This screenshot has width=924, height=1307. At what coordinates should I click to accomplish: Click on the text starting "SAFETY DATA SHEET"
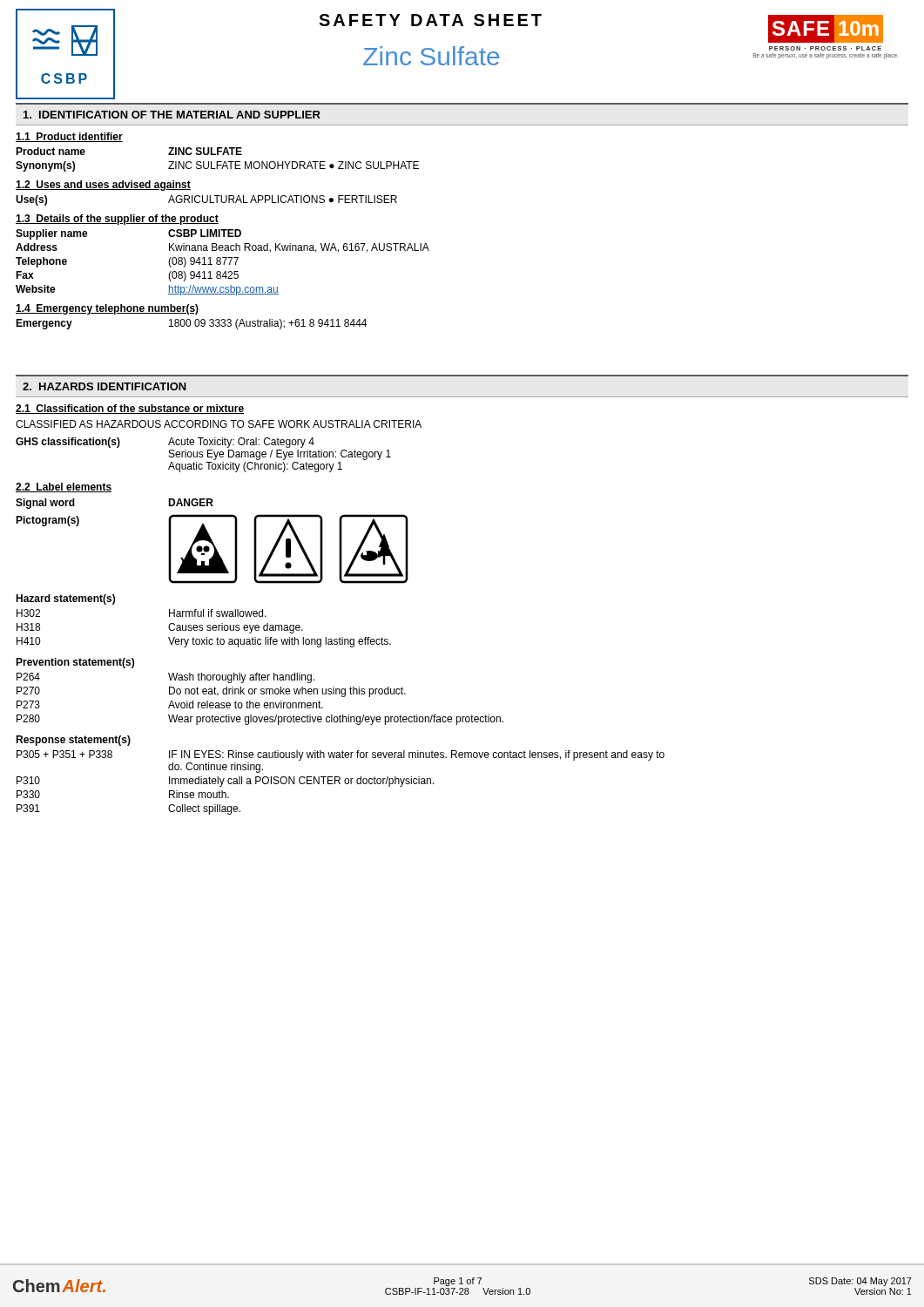point(432,20)
